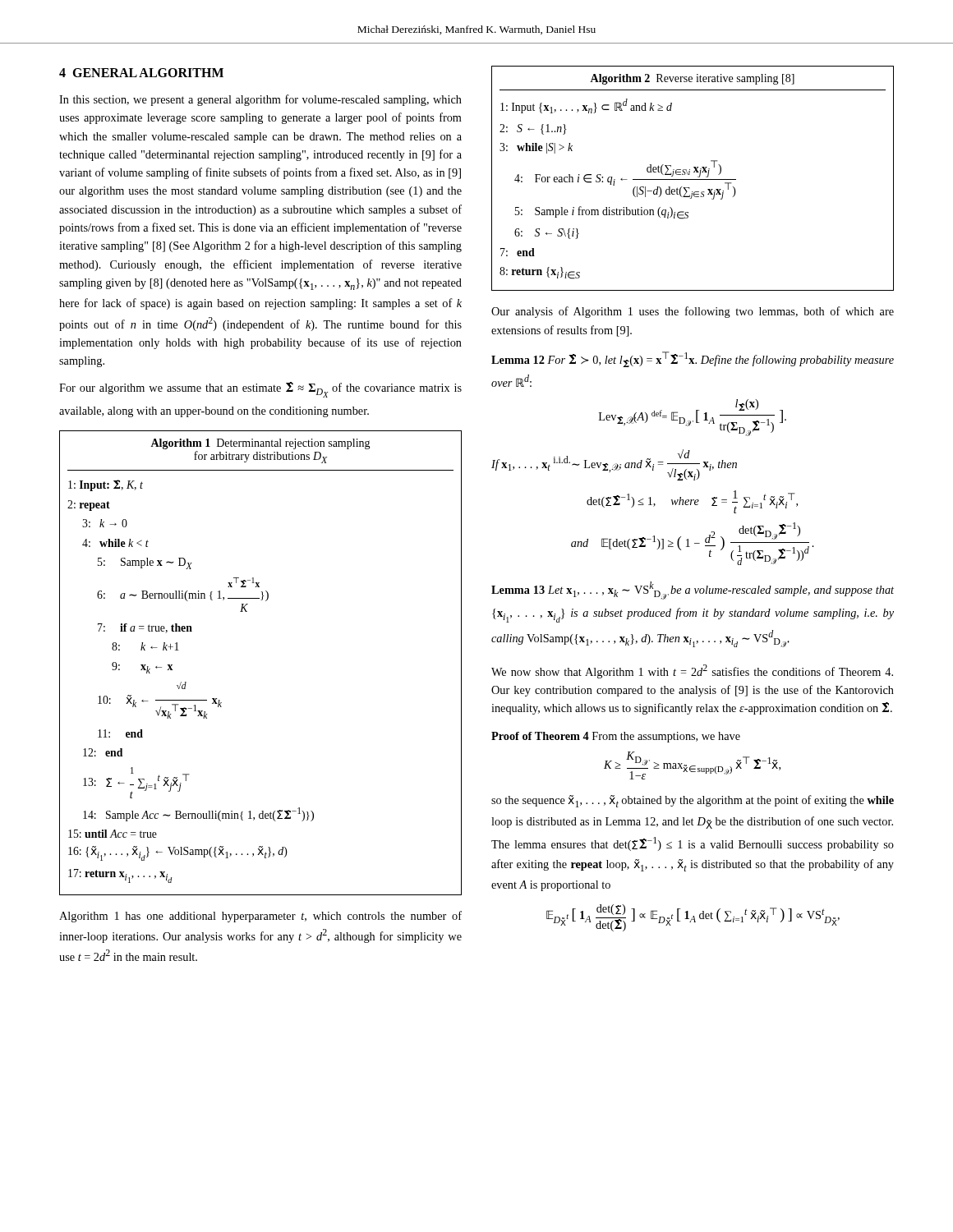
Task: Select the text block starting "If x1, . ."
Action: 614,465
